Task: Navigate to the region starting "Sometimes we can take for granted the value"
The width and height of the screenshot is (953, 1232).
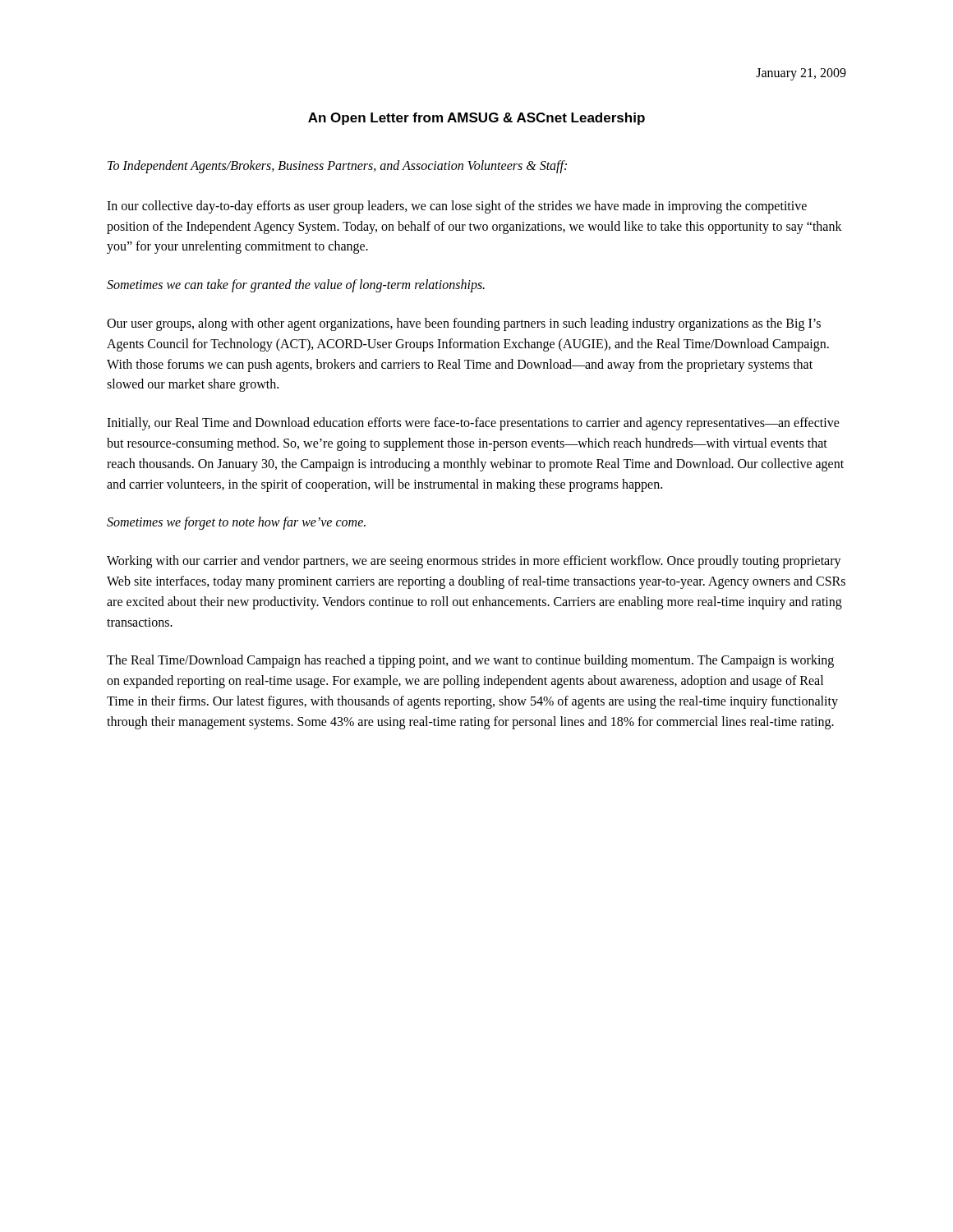Action: (296, 285)
